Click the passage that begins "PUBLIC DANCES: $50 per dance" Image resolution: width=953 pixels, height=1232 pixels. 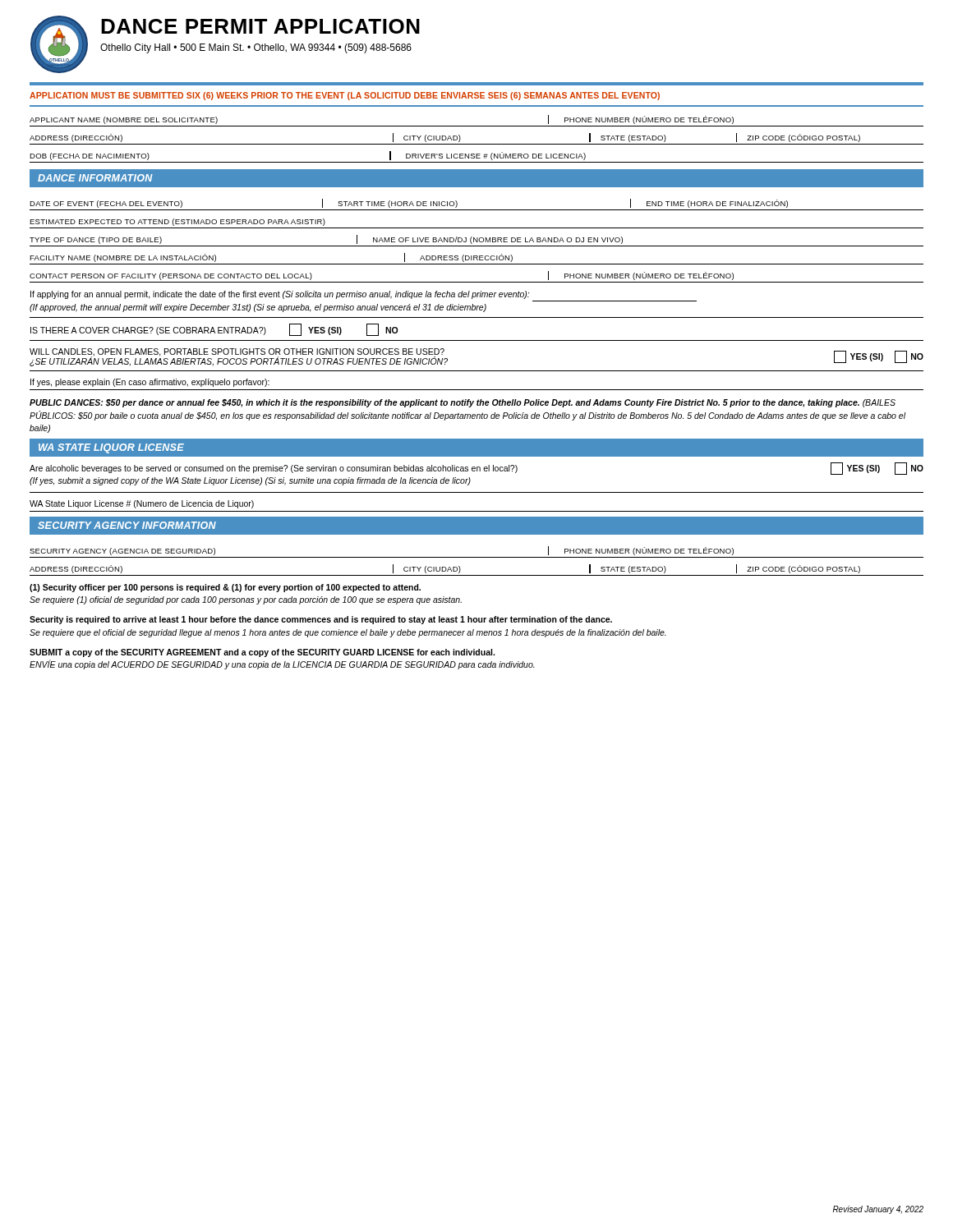pyautogui.click(x=467, y=415)
